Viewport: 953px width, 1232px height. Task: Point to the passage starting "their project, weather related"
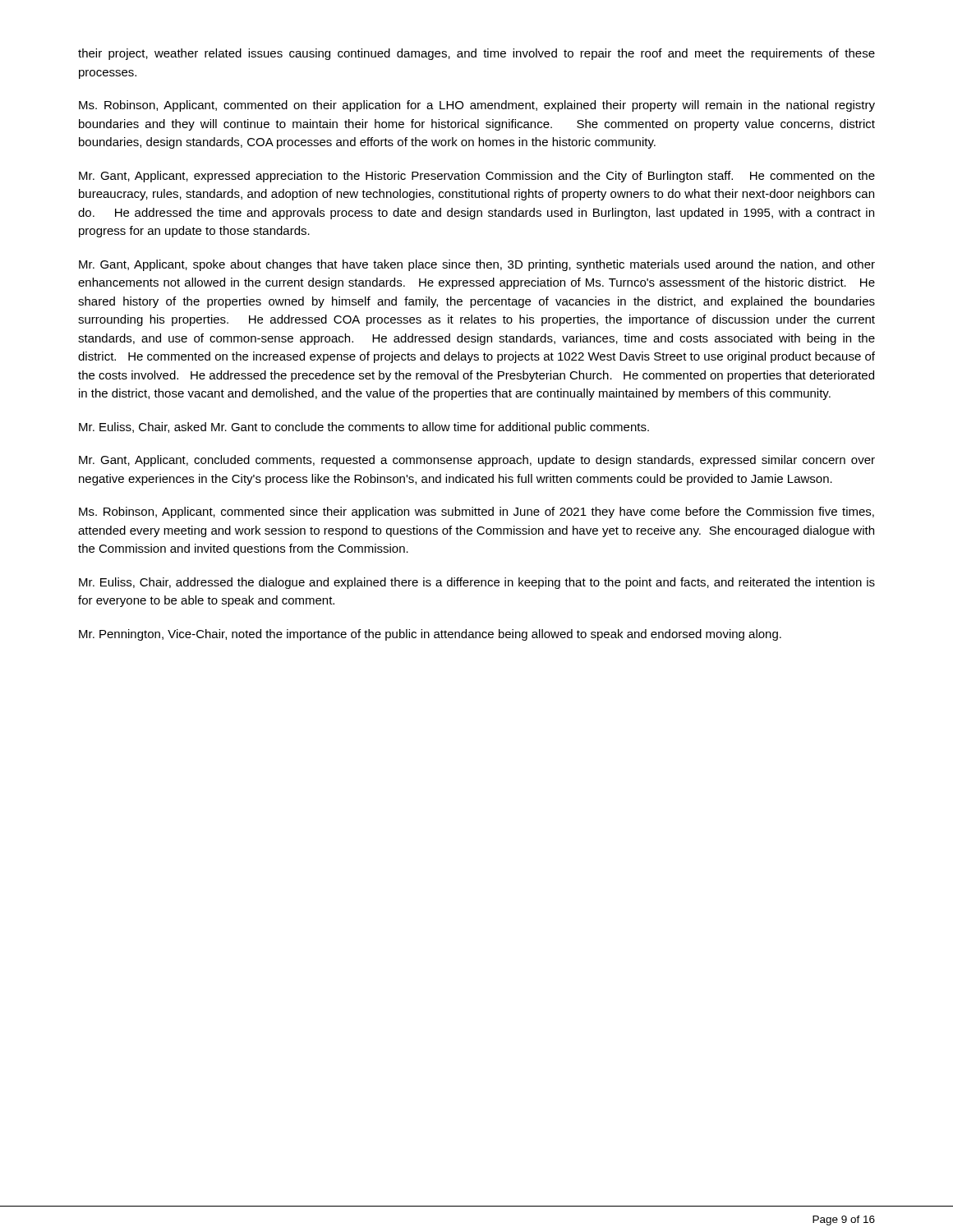pos(476,62)
